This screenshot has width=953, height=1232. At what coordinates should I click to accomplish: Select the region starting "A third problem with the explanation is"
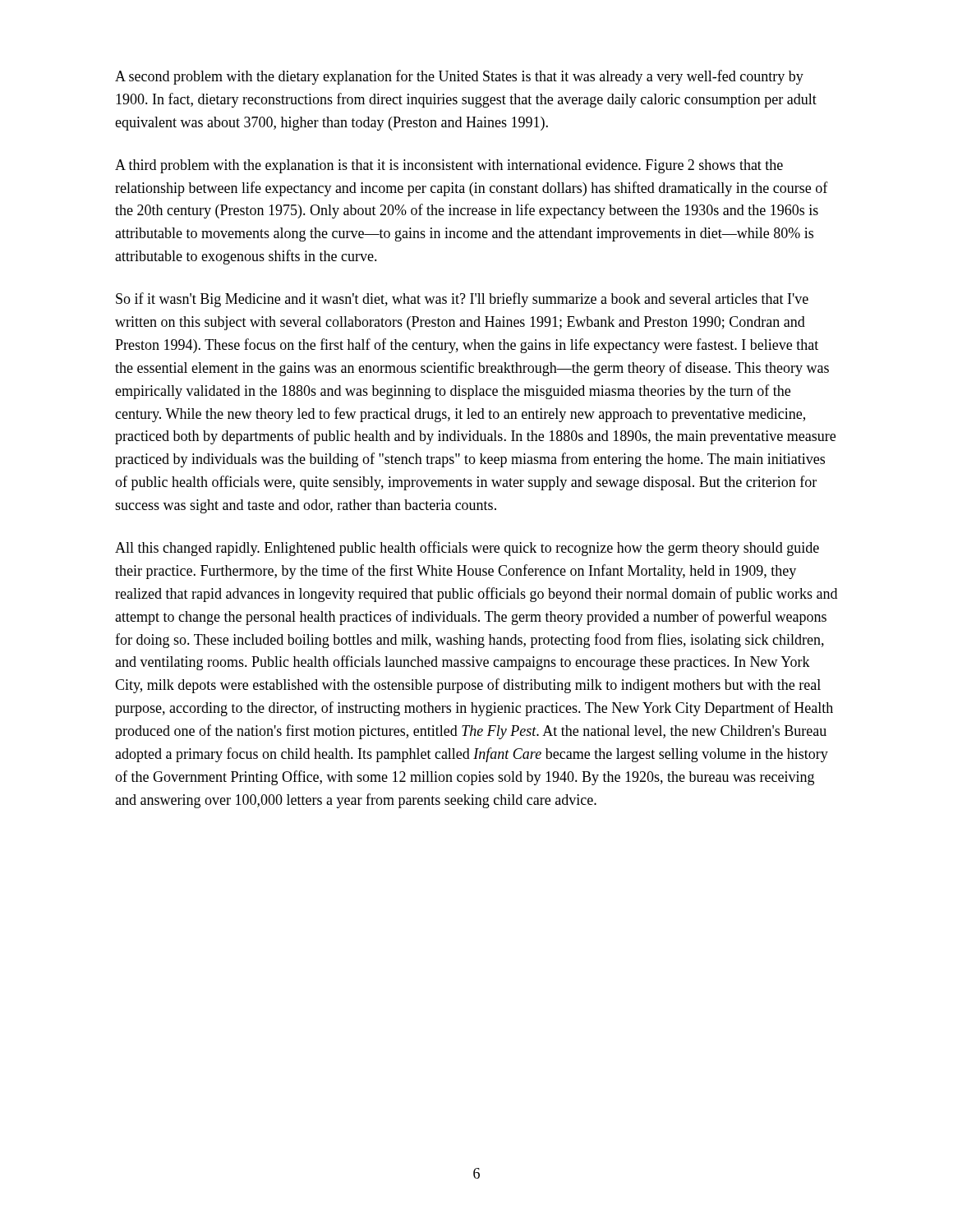coord(471,211)
